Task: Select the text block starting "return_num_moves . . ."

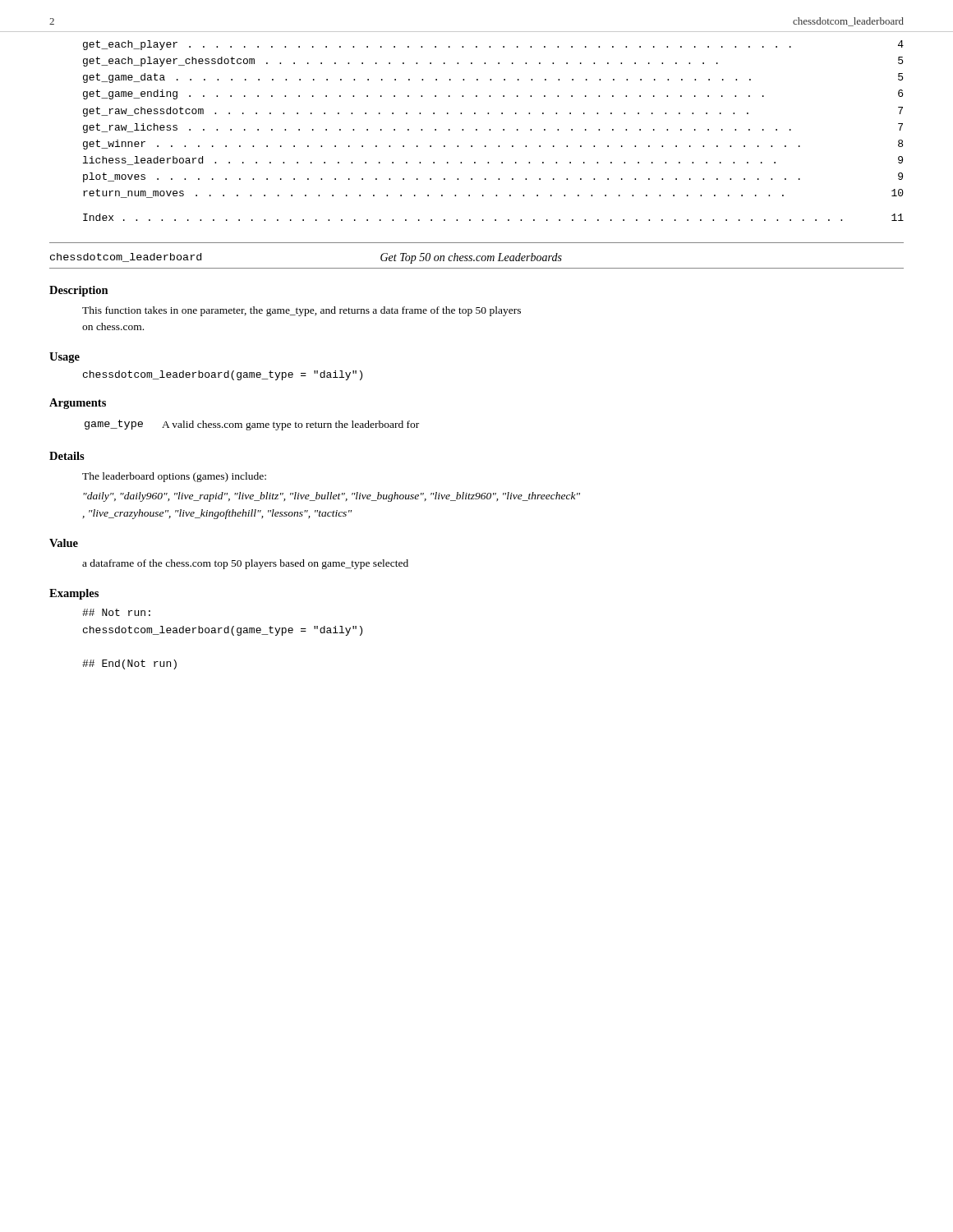Action: tap(493, 194)
